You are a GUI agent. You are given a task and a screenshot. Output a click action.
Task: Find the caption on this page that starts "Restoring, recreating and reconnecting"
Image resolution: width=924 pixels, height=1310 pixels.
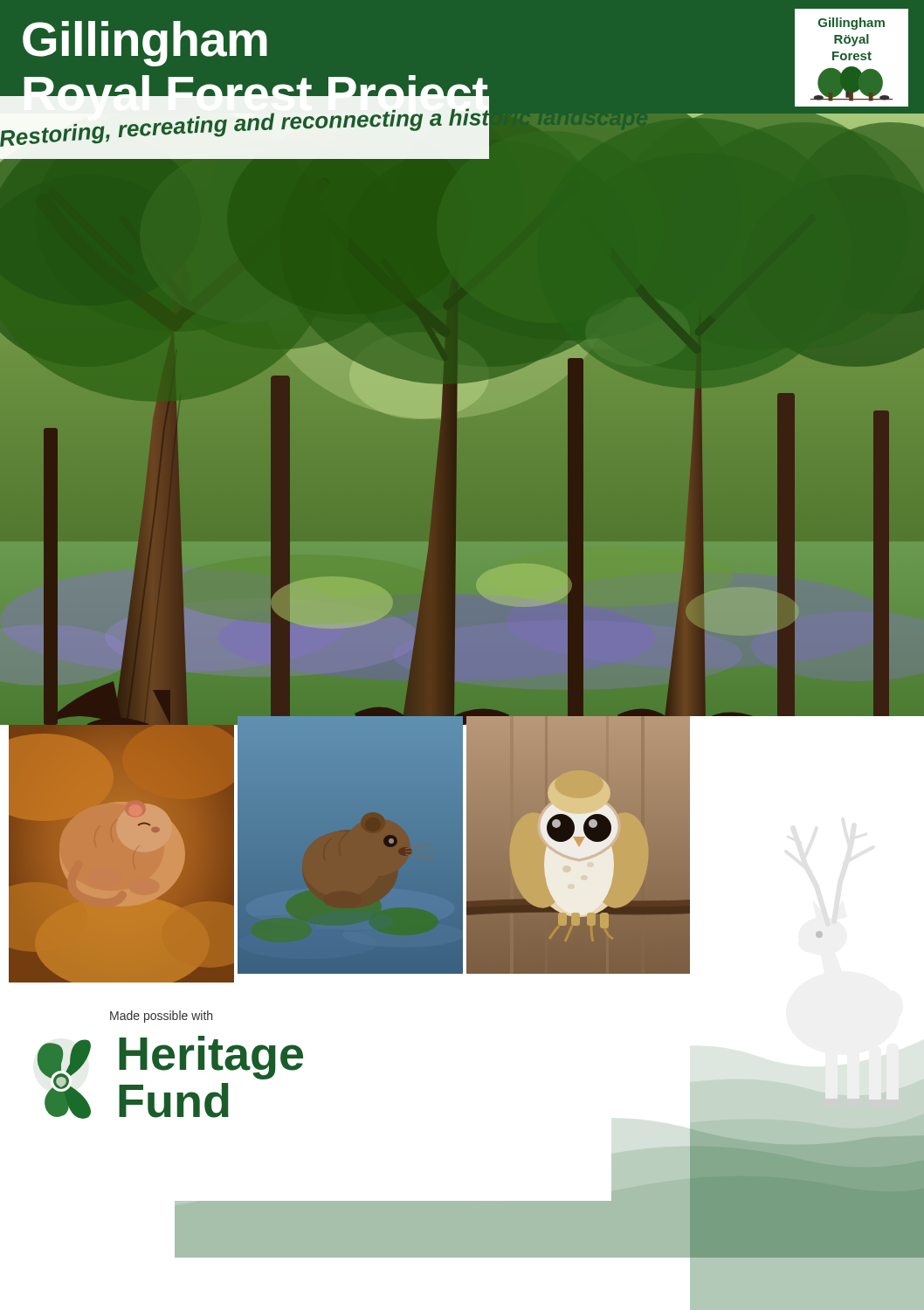point(462,127)
